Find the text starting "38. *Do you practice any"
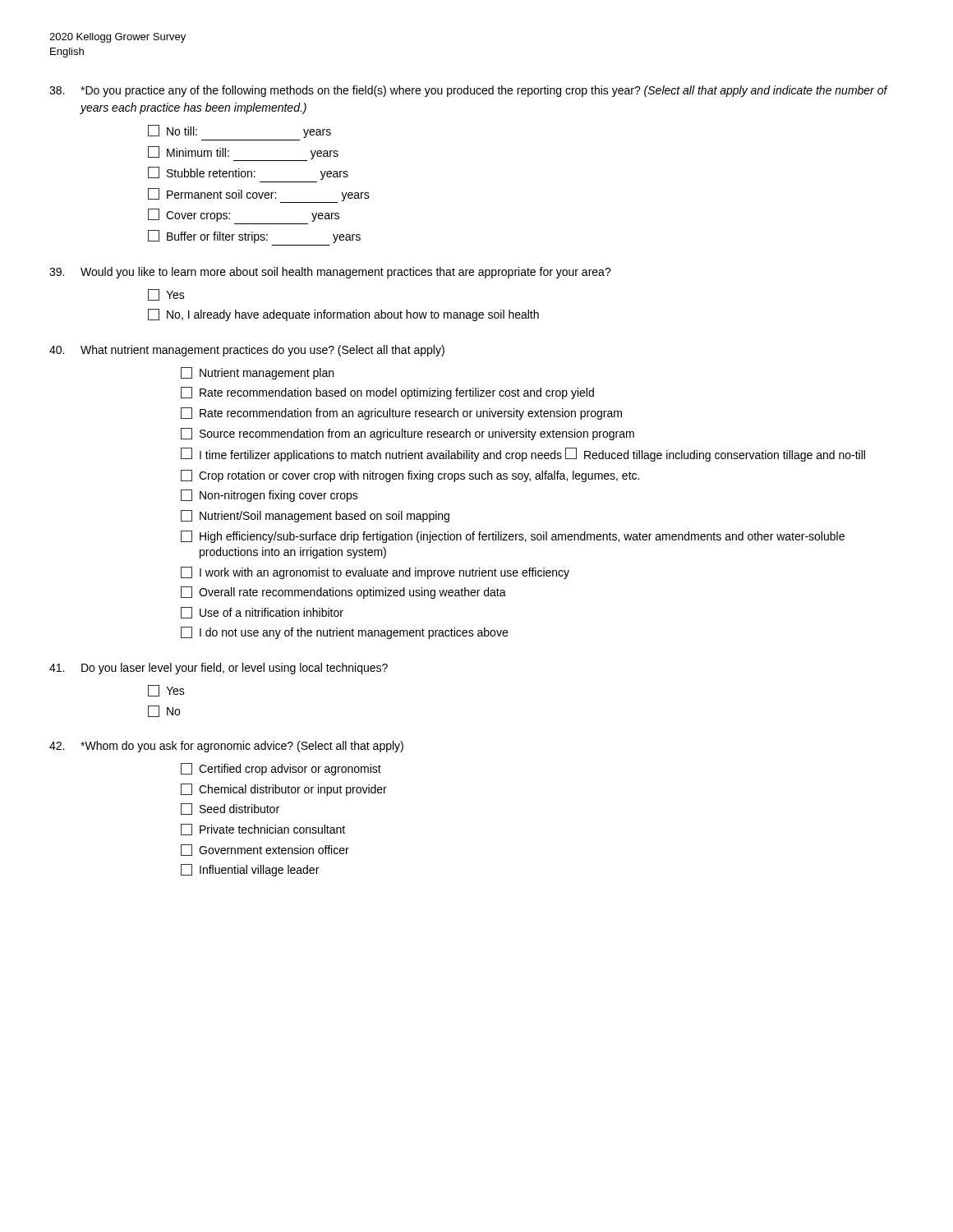 pyautogui.click(x=469, y=91)
